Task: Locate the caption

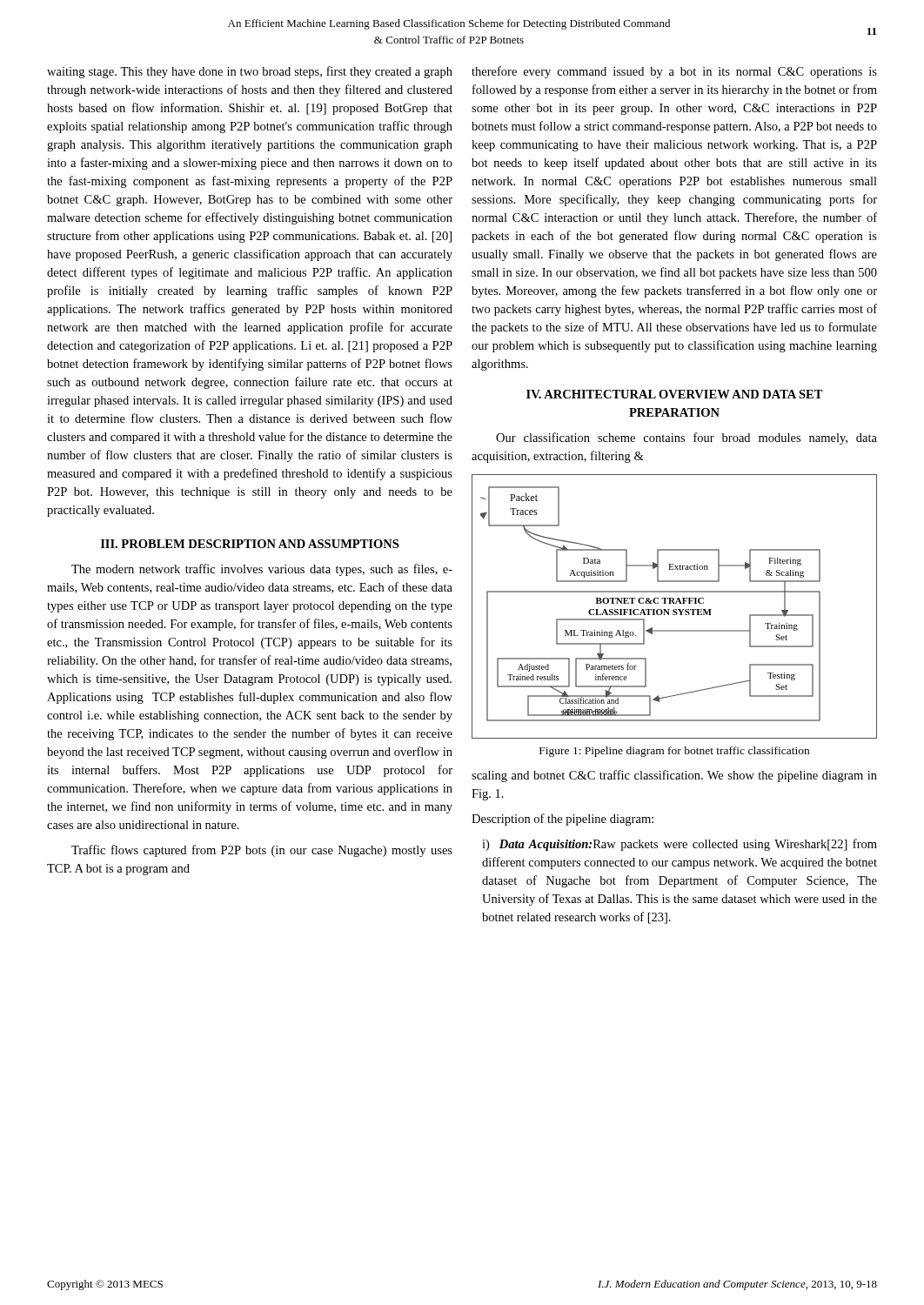Action: (674, 750)
